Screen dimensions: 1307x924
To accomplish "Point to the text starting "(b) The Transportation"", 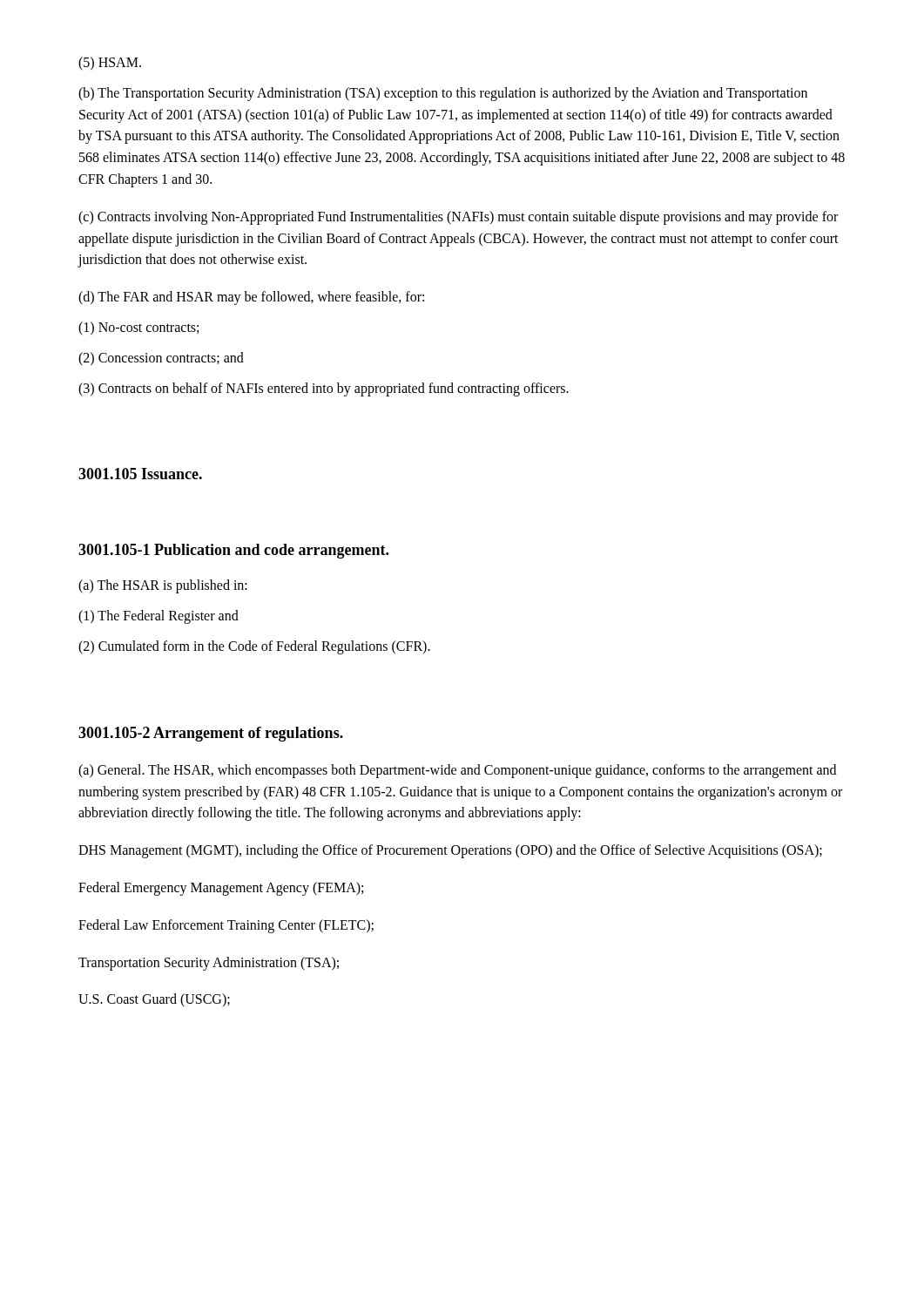I will (462, 136).
